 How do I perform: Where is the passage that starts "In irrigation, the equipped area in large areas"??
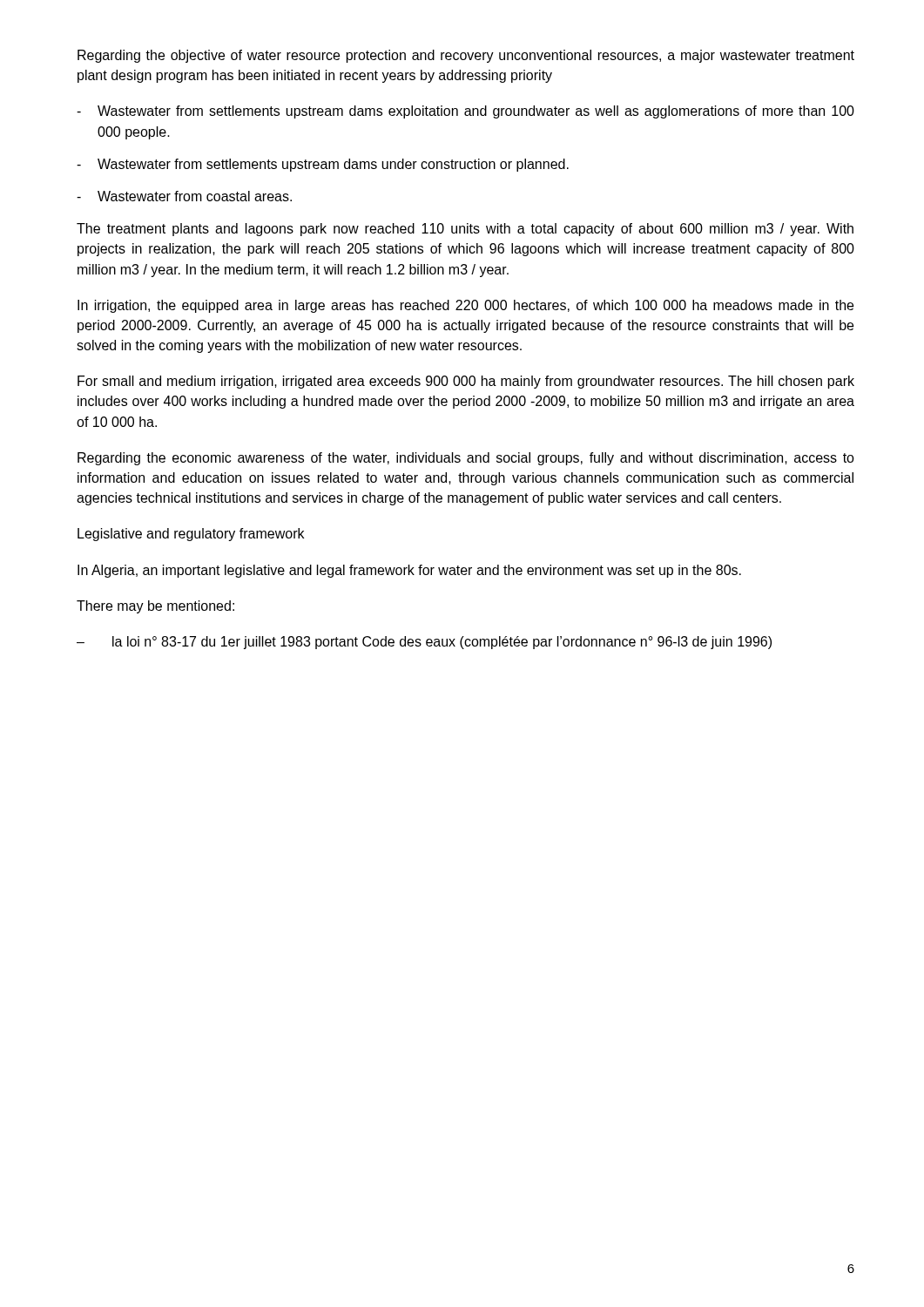465,325
